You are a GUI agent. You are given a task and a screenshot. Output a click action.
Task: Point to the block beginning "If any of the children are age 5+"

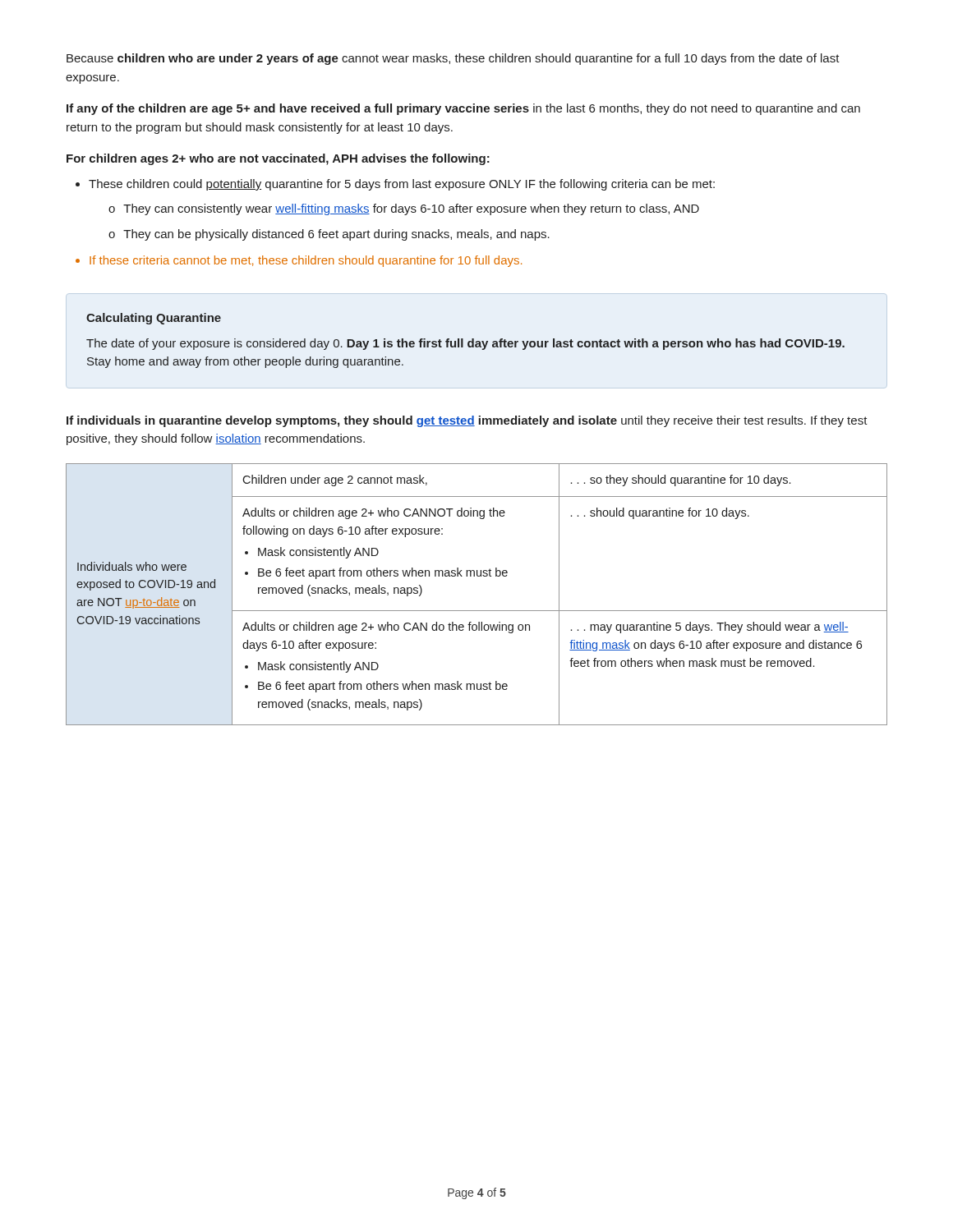point(463,117)
